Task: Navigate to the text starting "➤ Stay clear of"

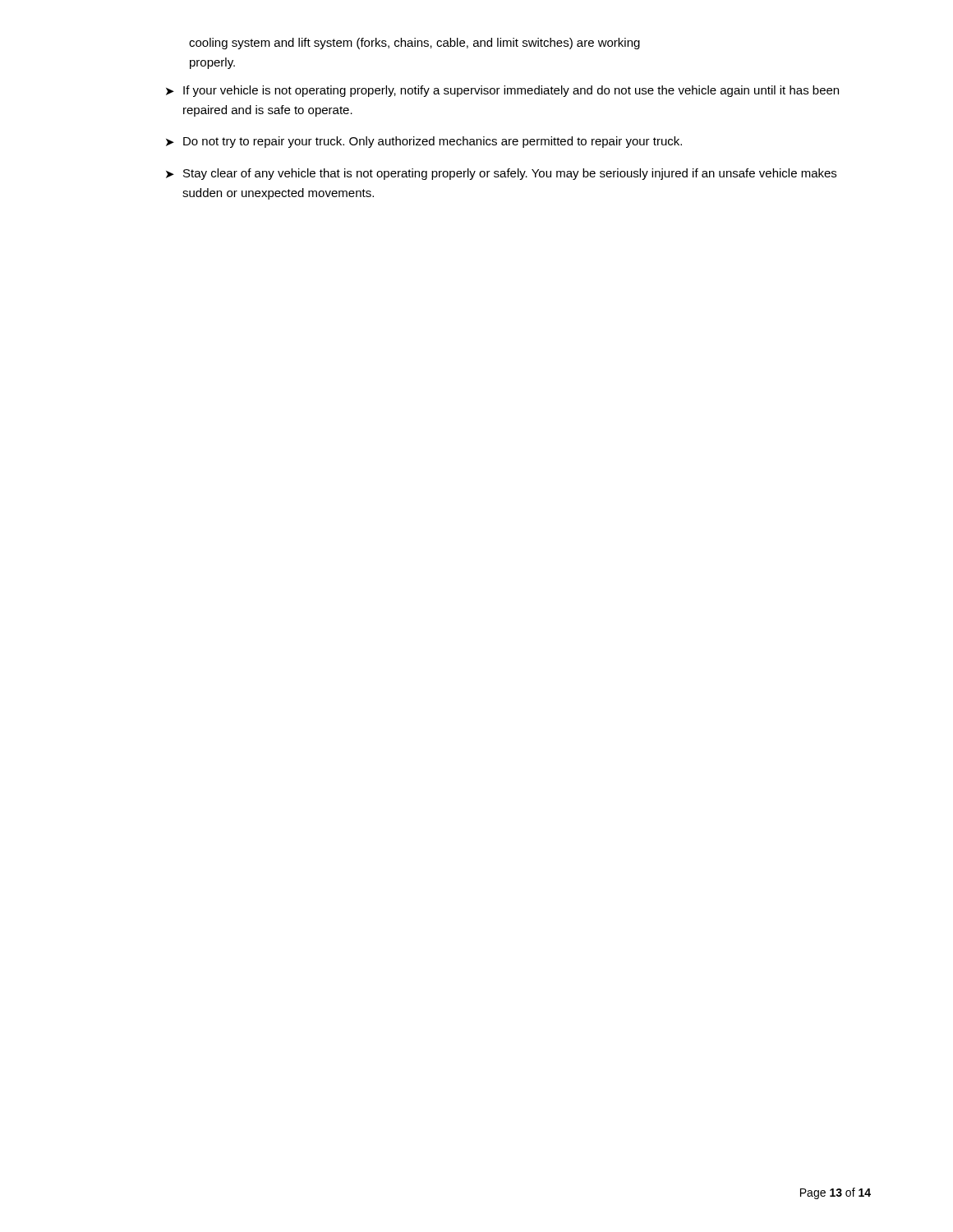Action: pyautogui.click(x=518, y=183)
